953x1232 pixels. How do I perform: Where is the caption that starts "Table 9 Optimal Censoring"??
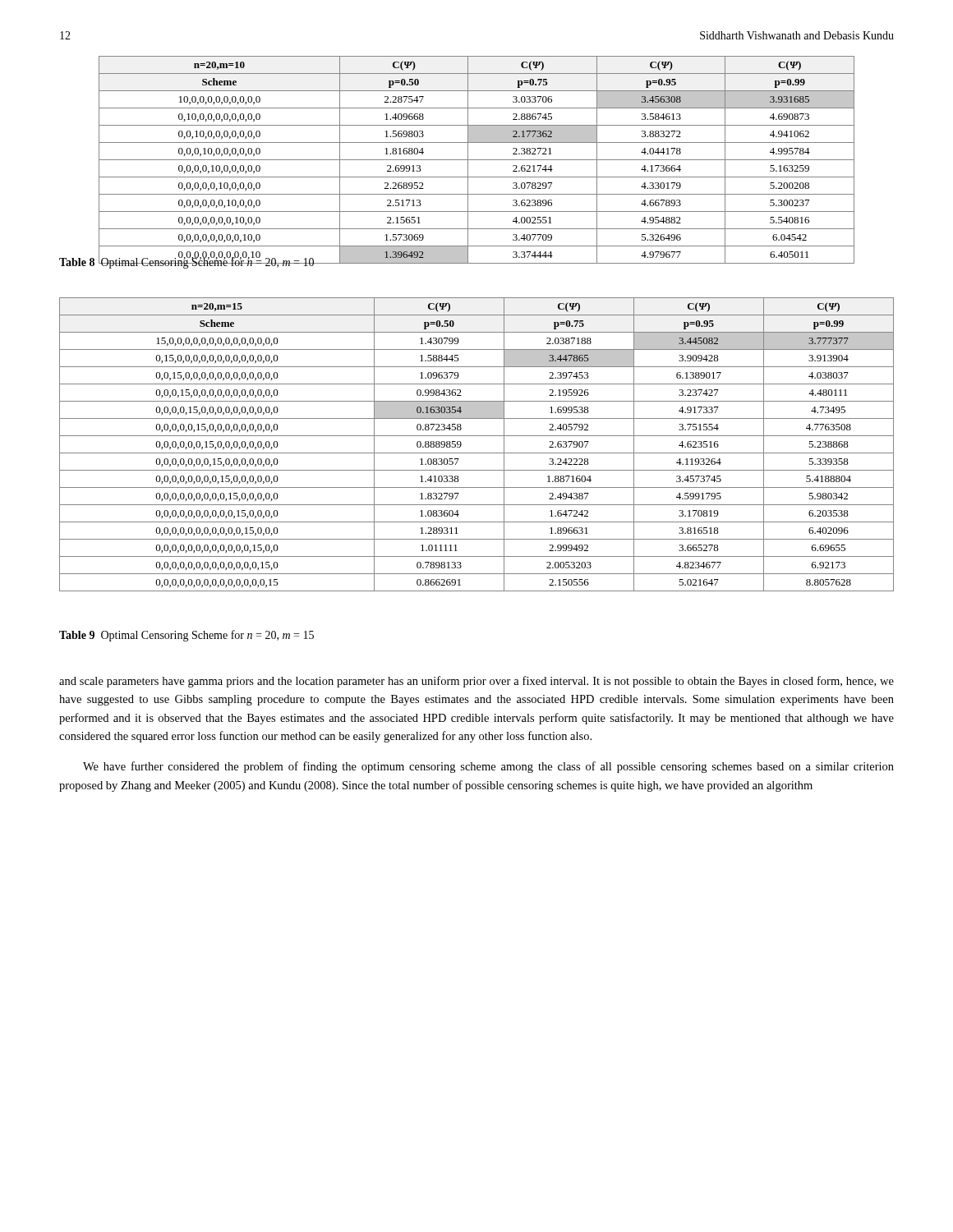pyautogui.click(x=187, y=635)
